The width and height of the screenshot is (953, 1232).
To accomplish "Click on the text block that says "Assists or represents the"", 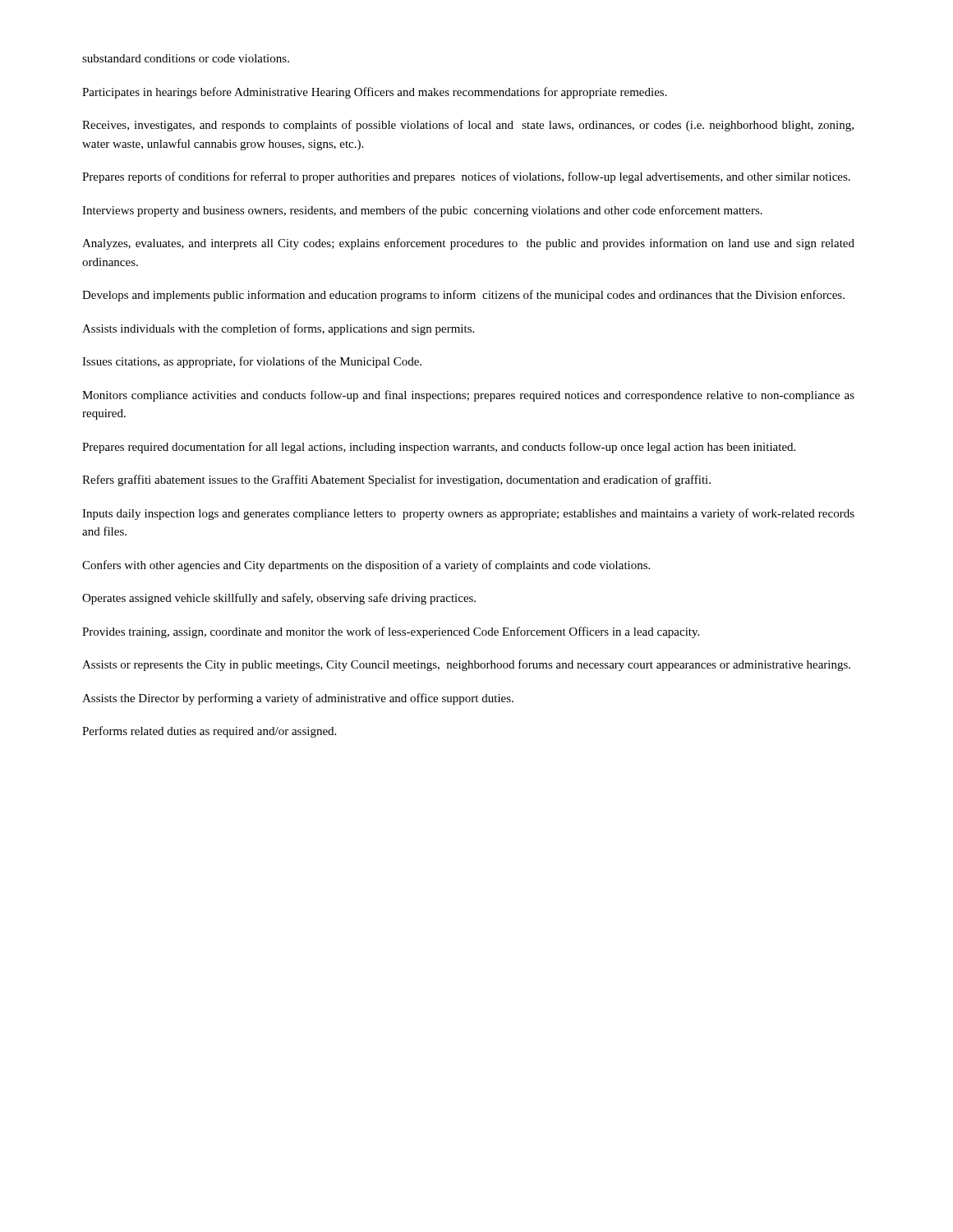I will click(467, 664).
